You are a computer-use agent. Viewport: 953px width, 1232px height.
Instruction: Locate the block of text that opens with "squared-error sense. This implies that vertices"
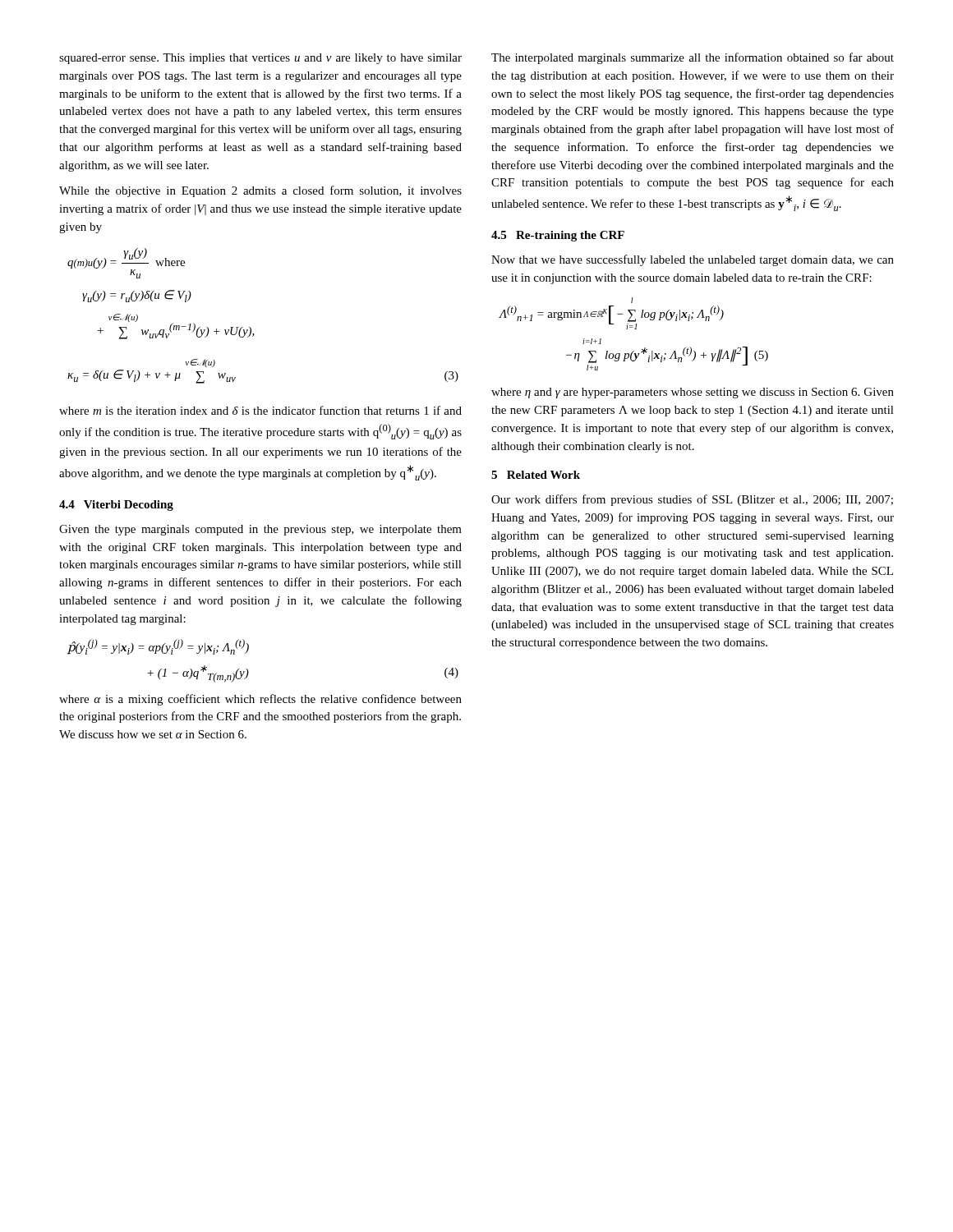(x=260, y=143)
